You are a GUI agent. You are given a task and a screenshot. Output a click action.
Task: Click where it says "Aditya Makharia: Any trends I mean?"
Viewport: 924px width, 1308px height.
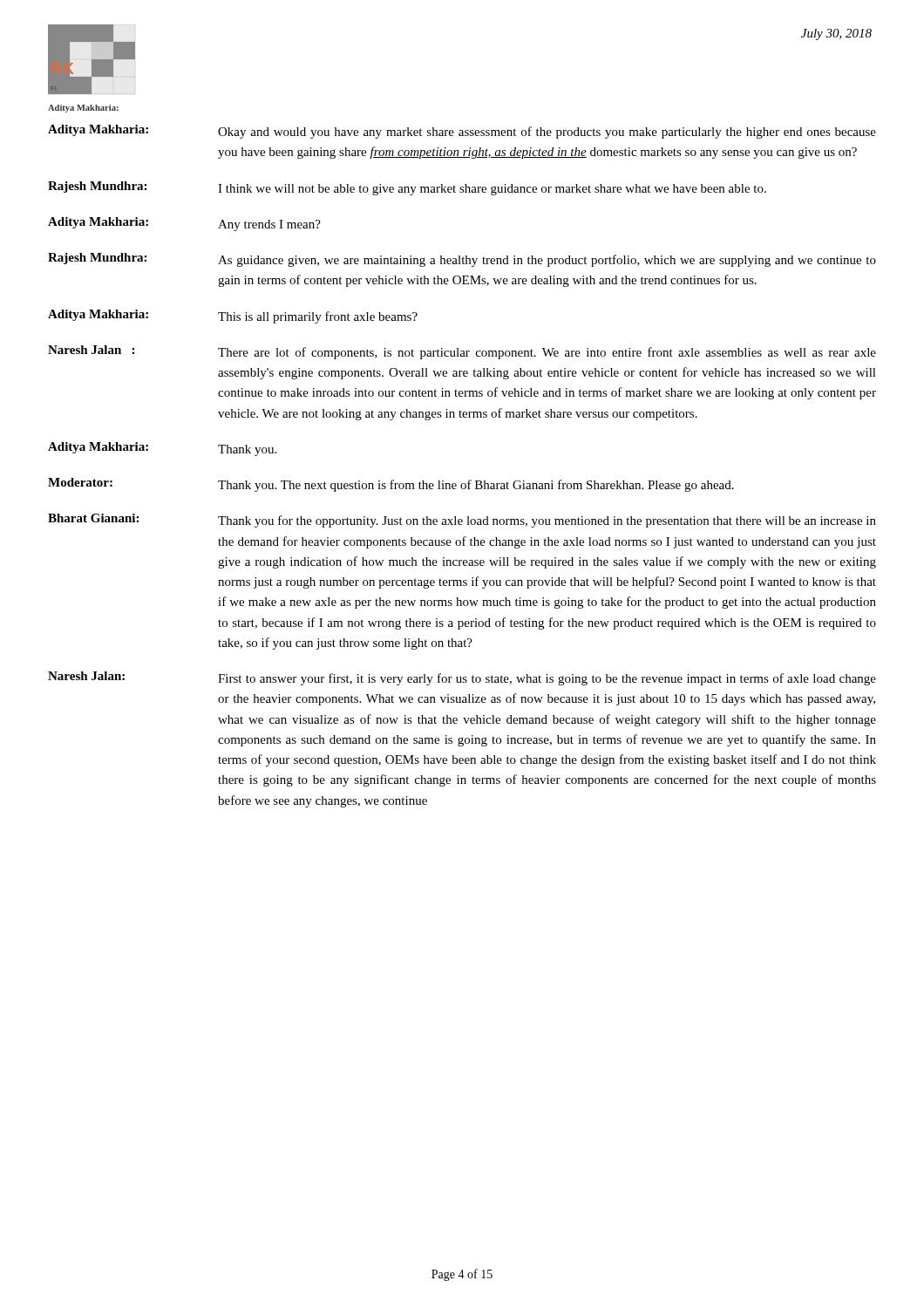(x=105, y=224)
